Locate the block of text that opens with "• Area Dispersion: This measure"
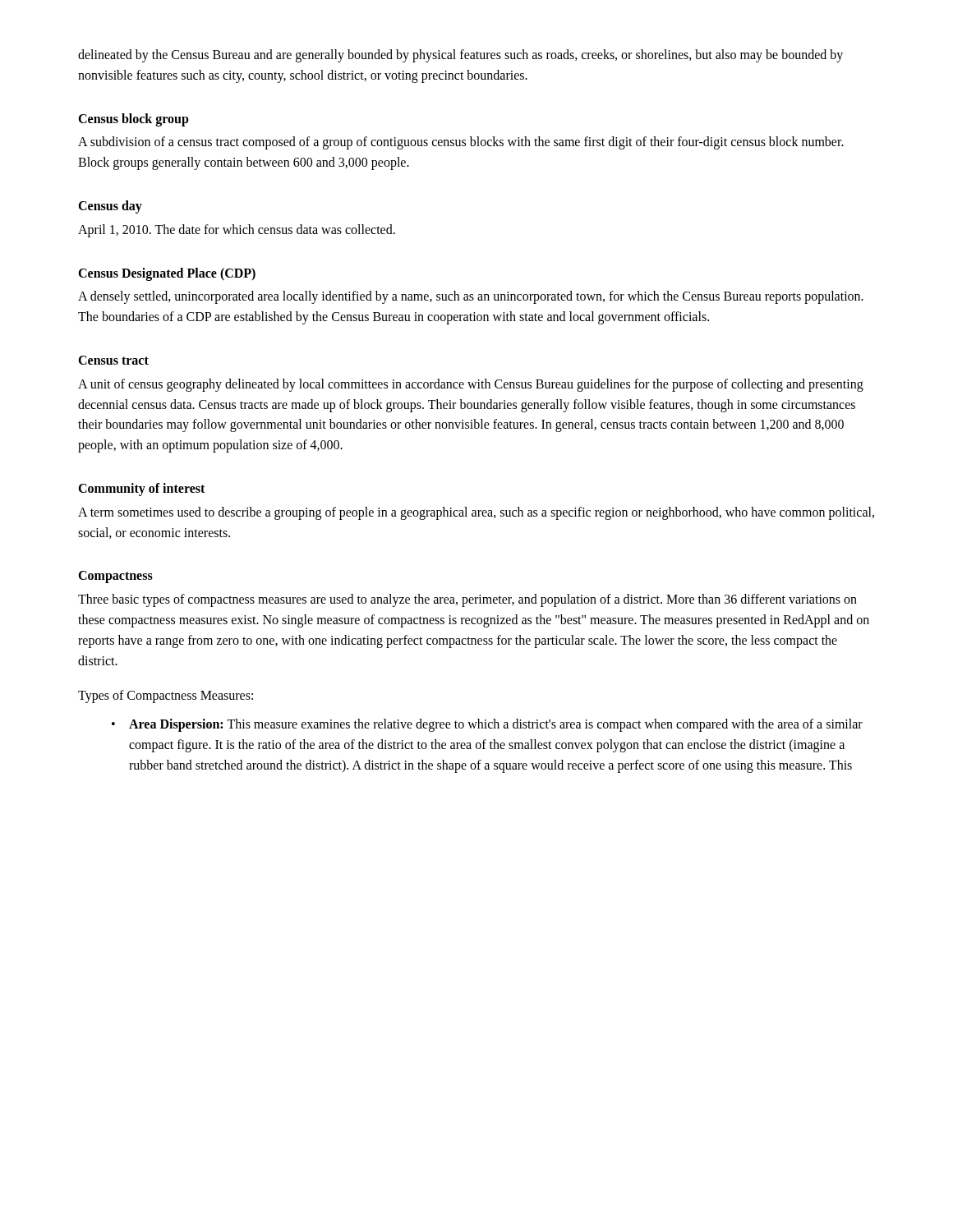 493,745
